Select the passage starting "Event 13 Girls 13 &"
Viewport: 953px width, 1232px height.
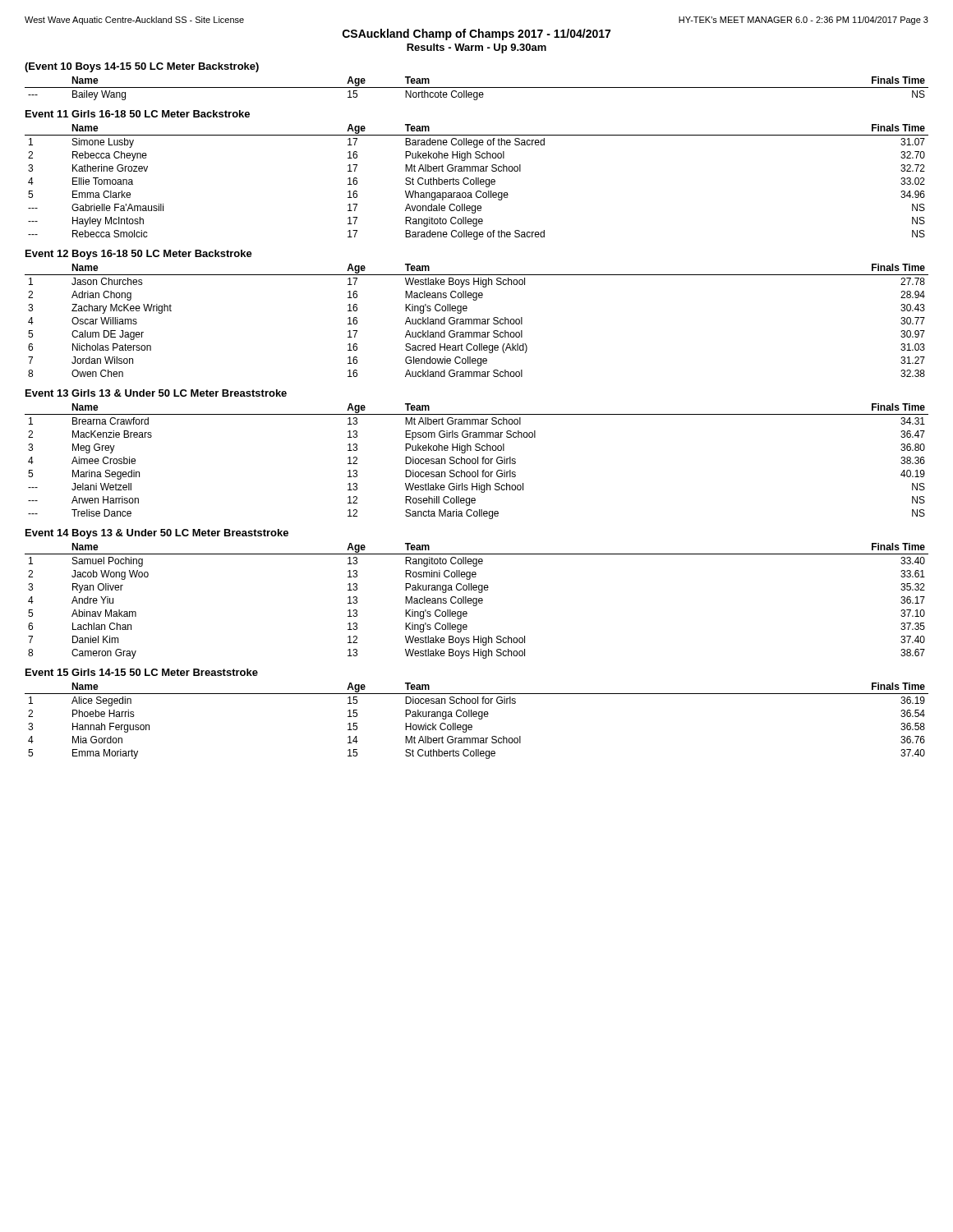[156, 393]
